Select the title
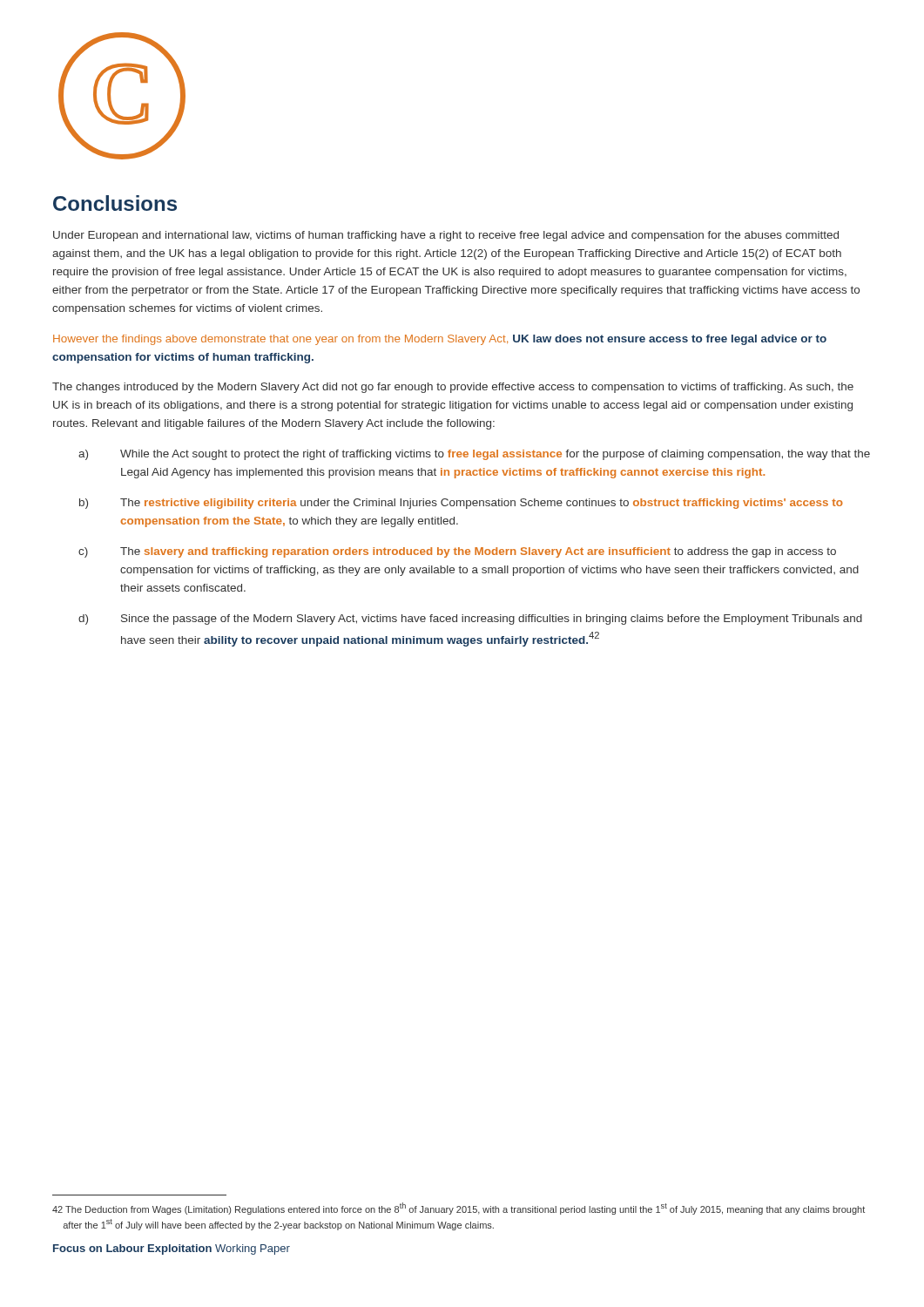 [x=115, y=203]
